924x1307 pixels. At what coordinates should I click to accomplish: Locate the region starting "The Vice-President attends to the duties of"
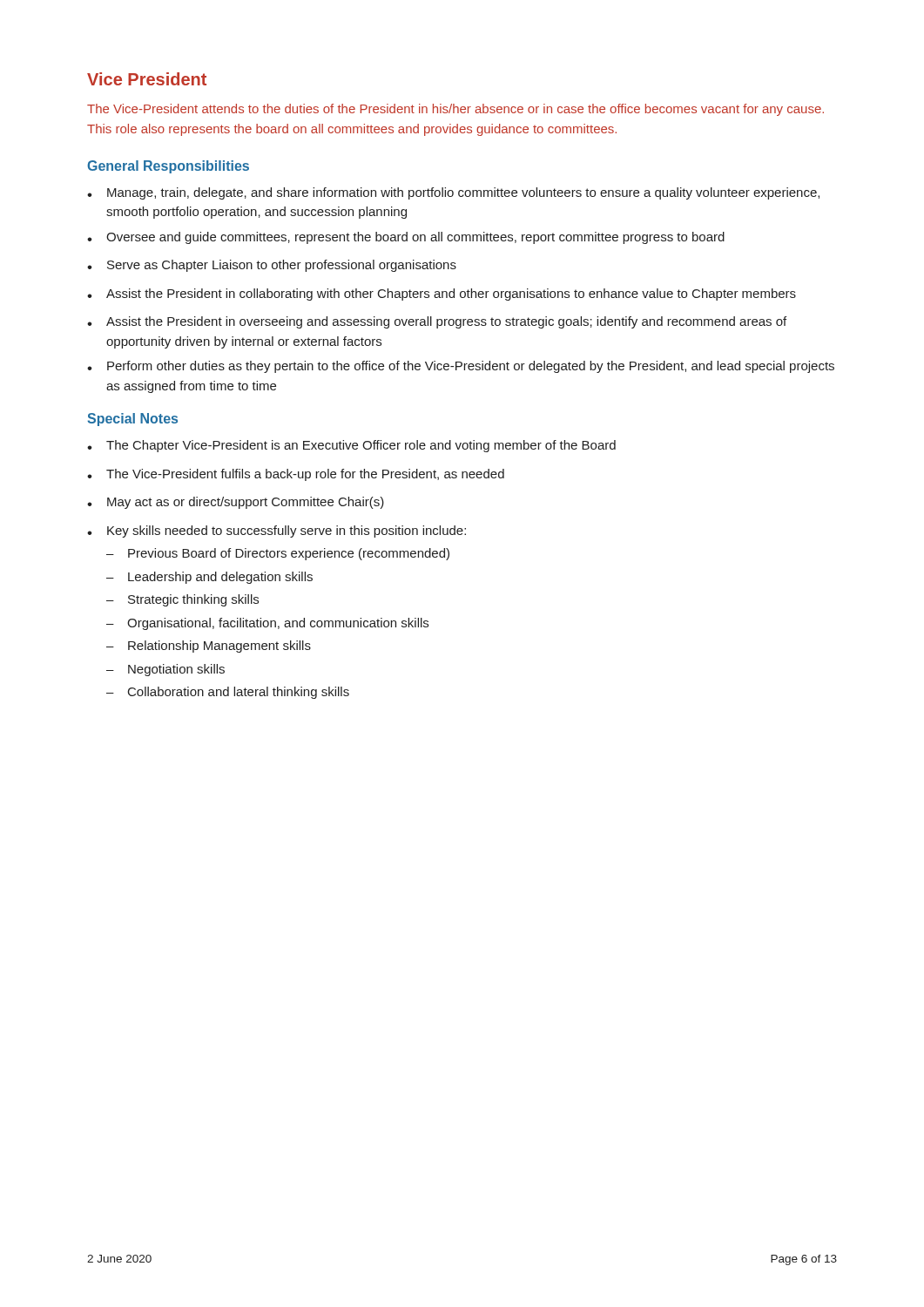(x=456, y=119)
